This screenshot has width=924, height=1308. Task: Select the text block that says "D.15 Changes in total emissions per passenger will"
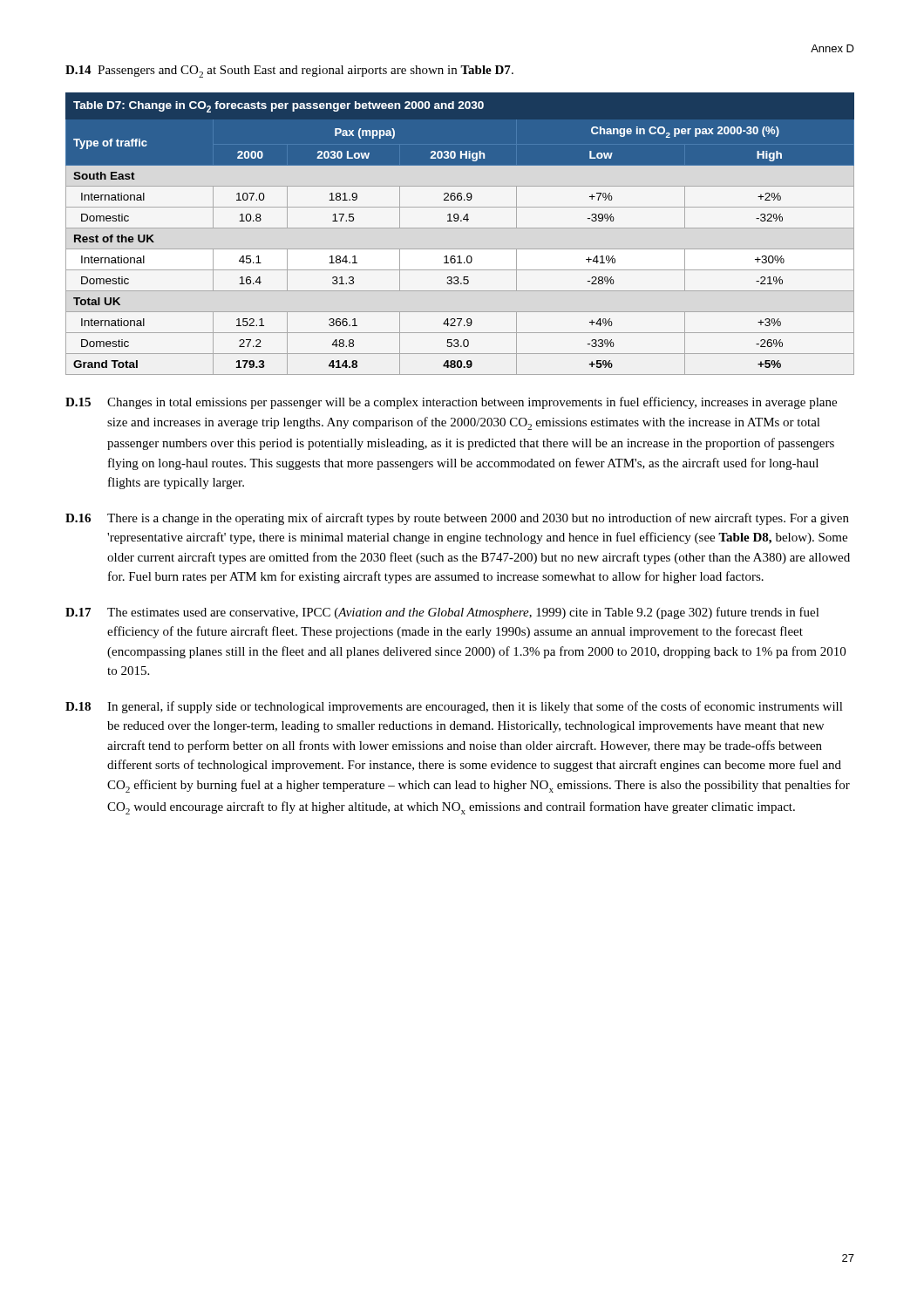460,442
